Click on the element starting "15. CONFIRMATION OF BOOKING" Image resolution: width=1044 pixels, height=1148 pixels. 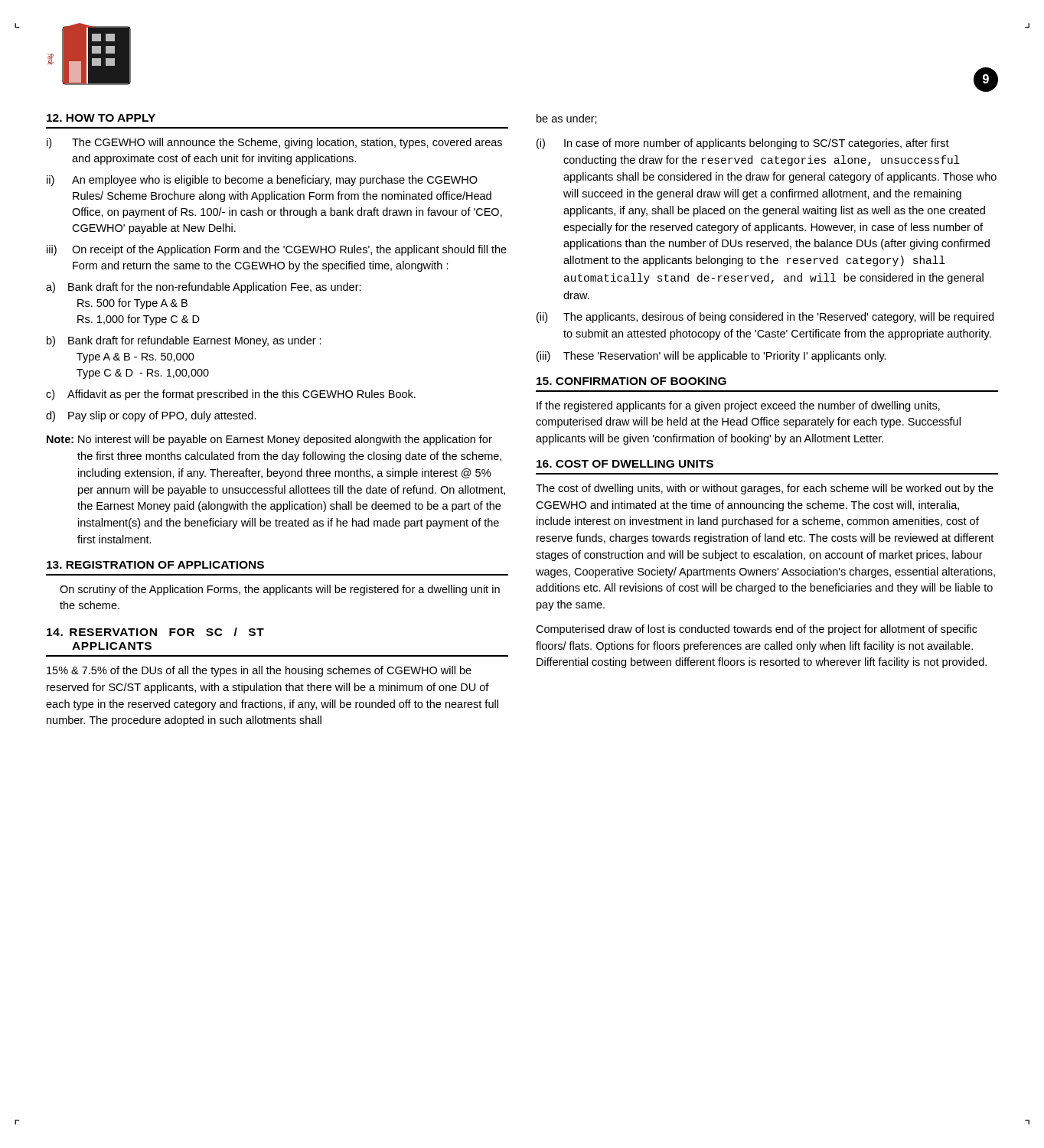[x=767, y=383]
